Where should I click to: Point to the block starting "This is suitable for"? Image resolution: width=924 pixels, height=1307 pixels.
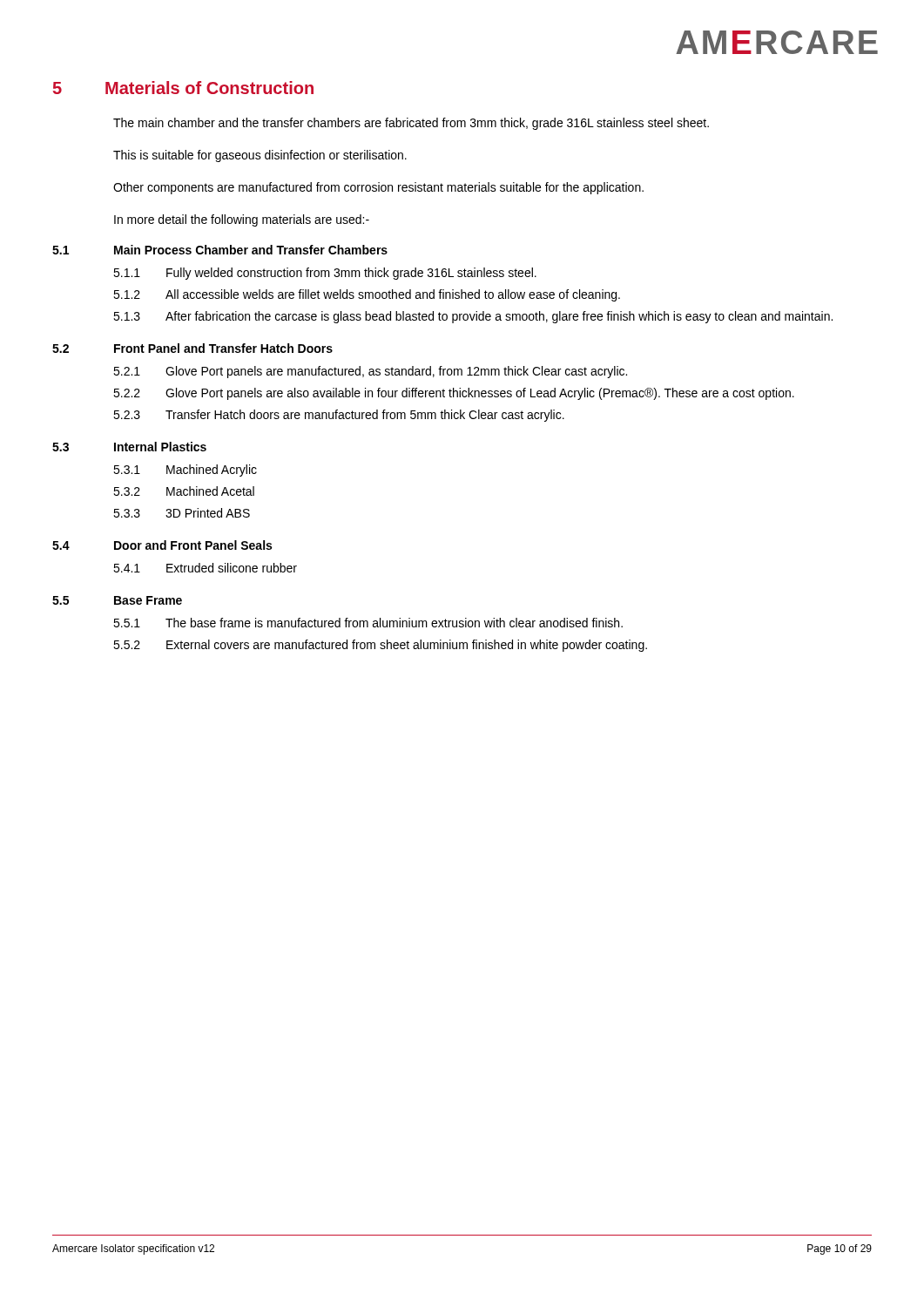(260, 155)
